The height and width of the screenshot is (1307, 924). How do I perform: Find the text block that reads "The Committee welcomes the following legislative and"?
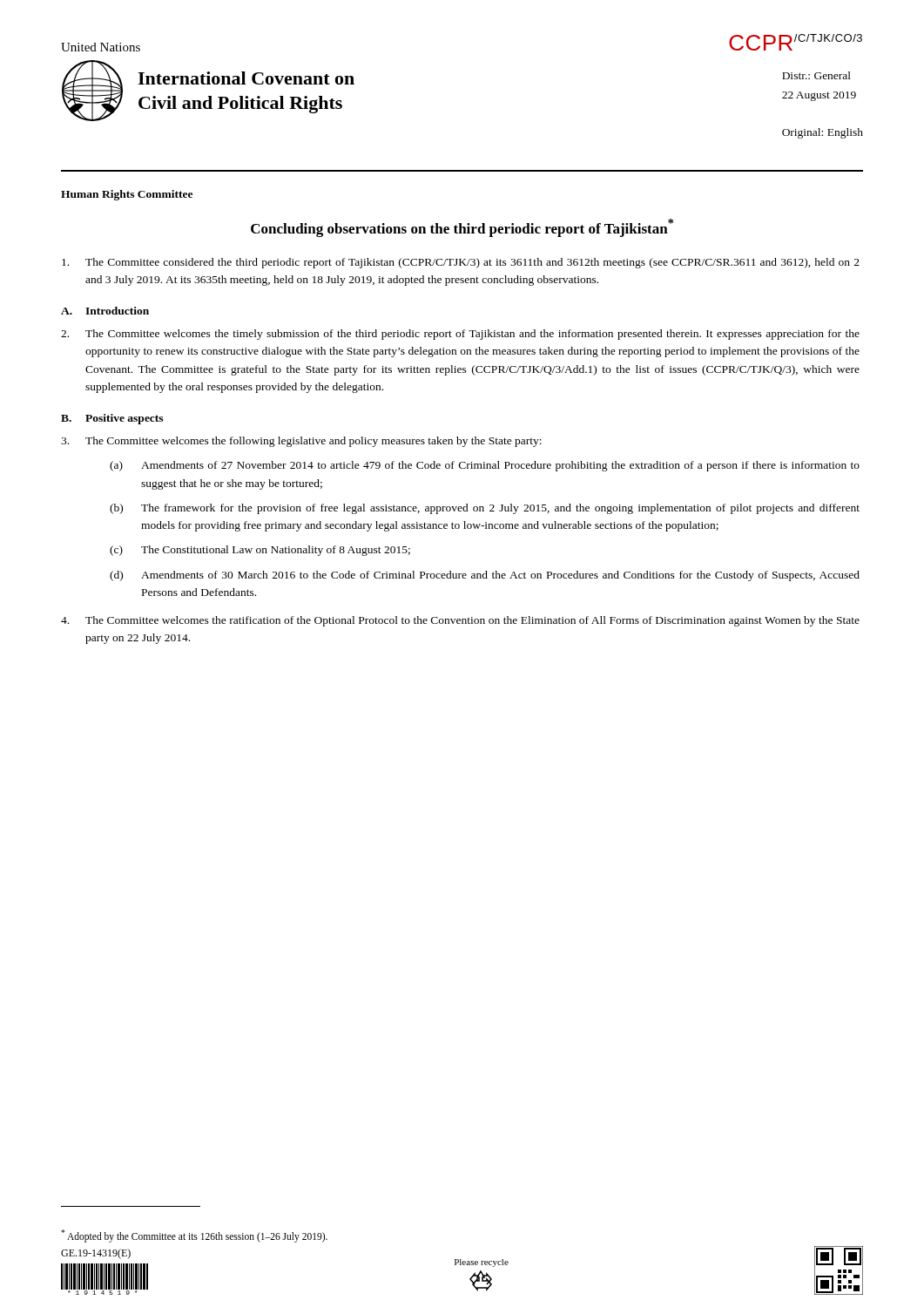pos(460,441)
